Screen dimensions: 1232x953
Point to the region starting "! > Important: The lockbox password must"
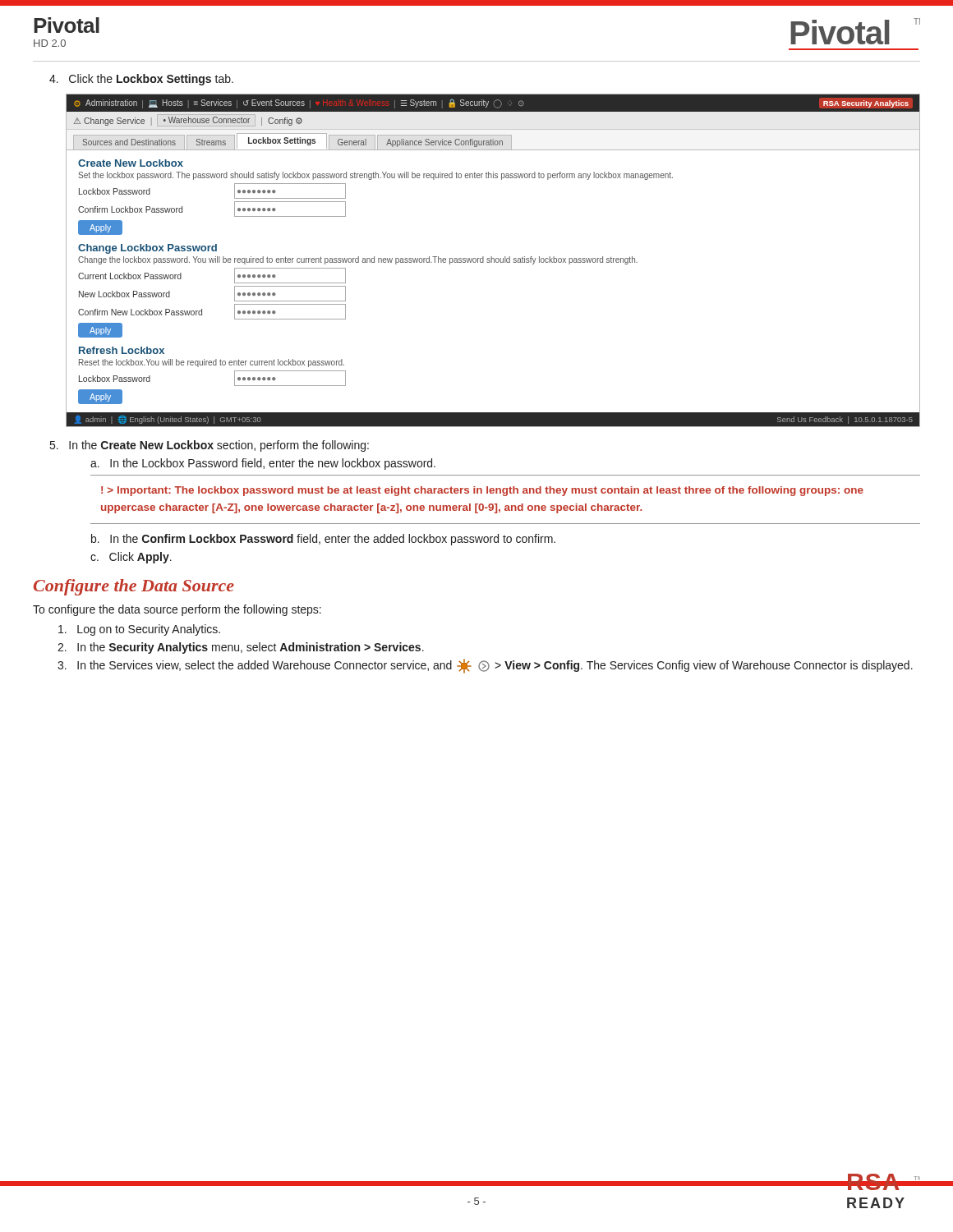click(482, 499)
